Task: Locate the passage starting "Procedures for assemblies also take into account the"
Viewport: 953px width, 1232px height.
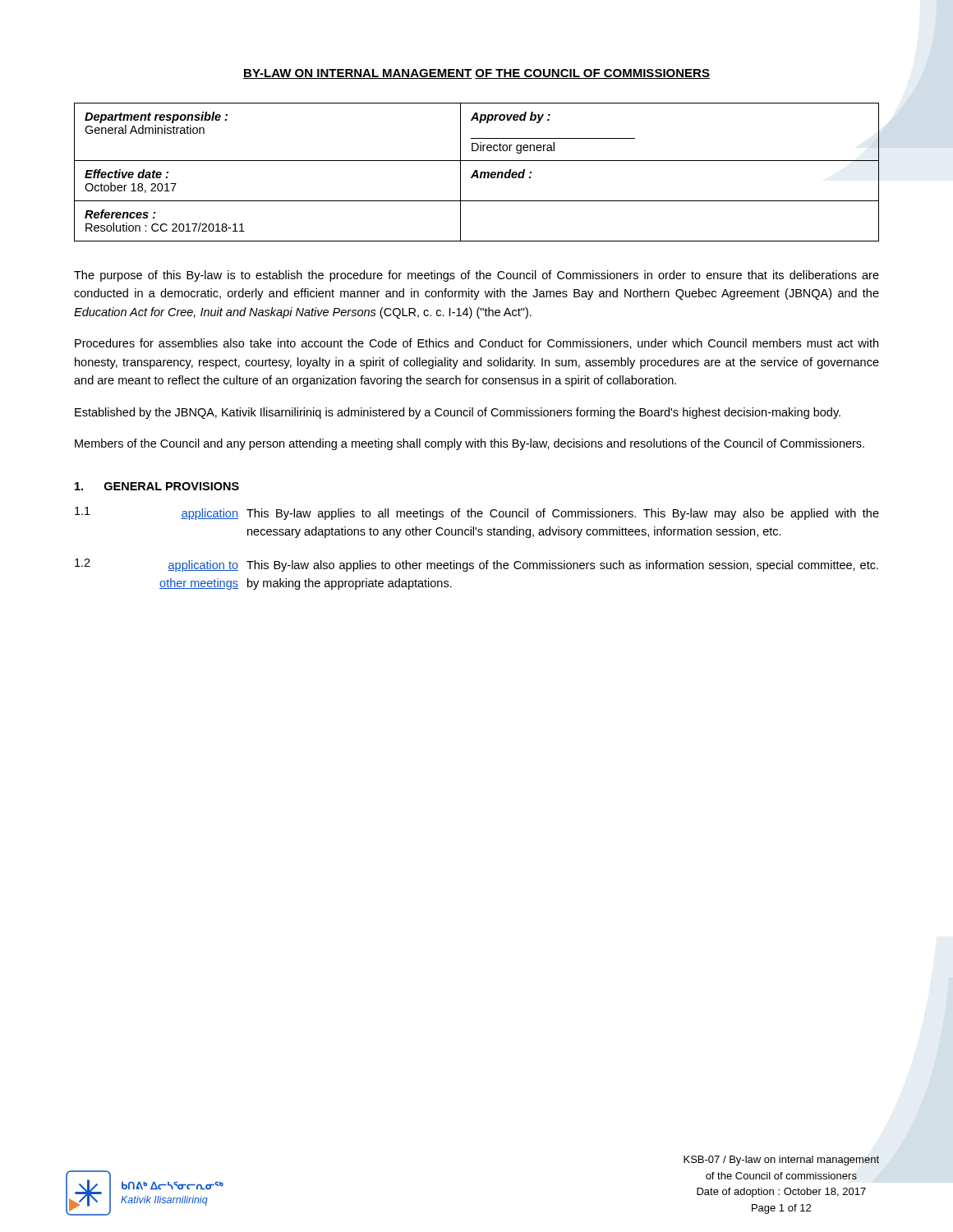Action: 476,362
